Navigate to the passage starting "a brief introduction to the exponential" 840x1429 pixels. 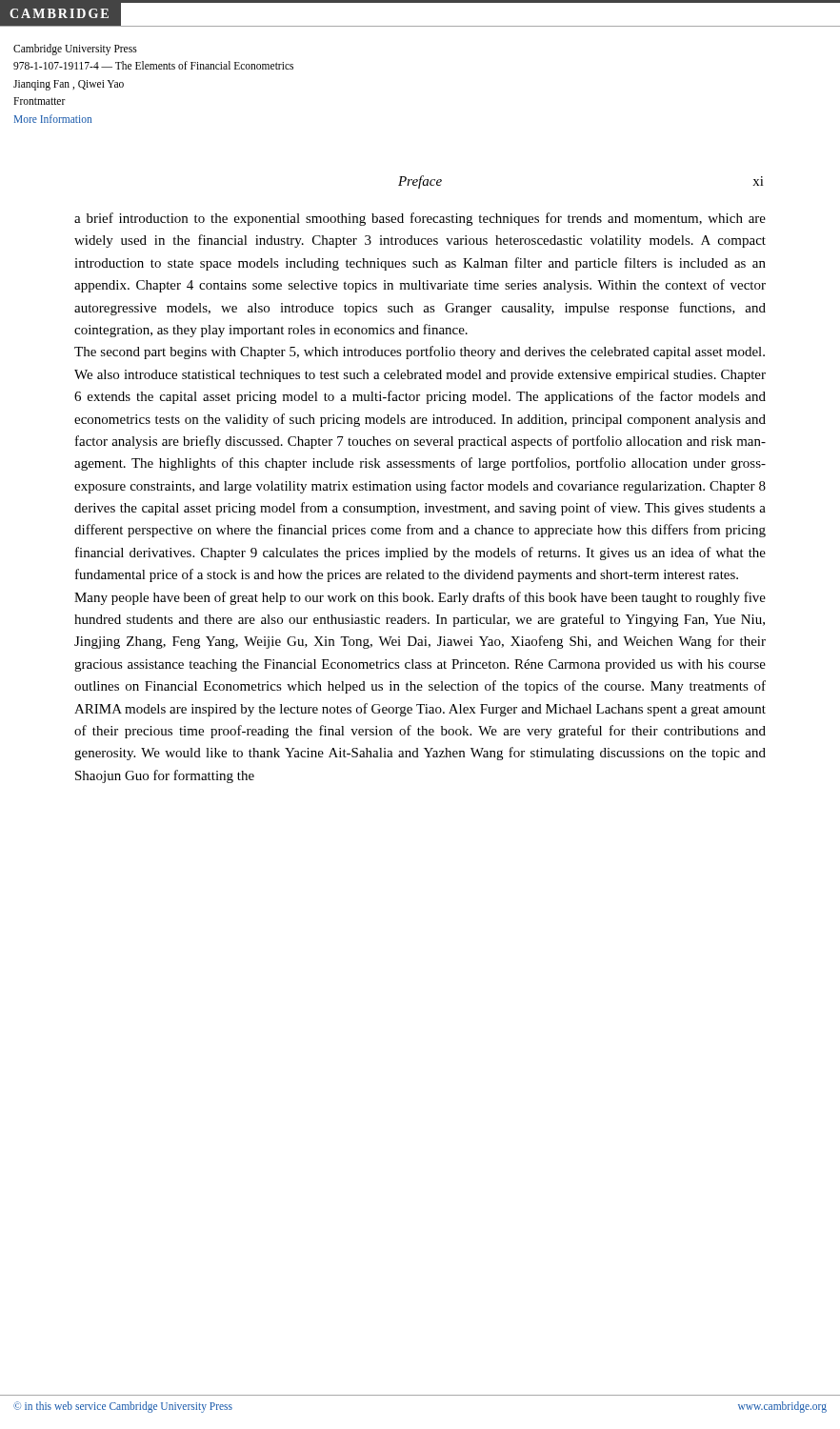point(420,275)
